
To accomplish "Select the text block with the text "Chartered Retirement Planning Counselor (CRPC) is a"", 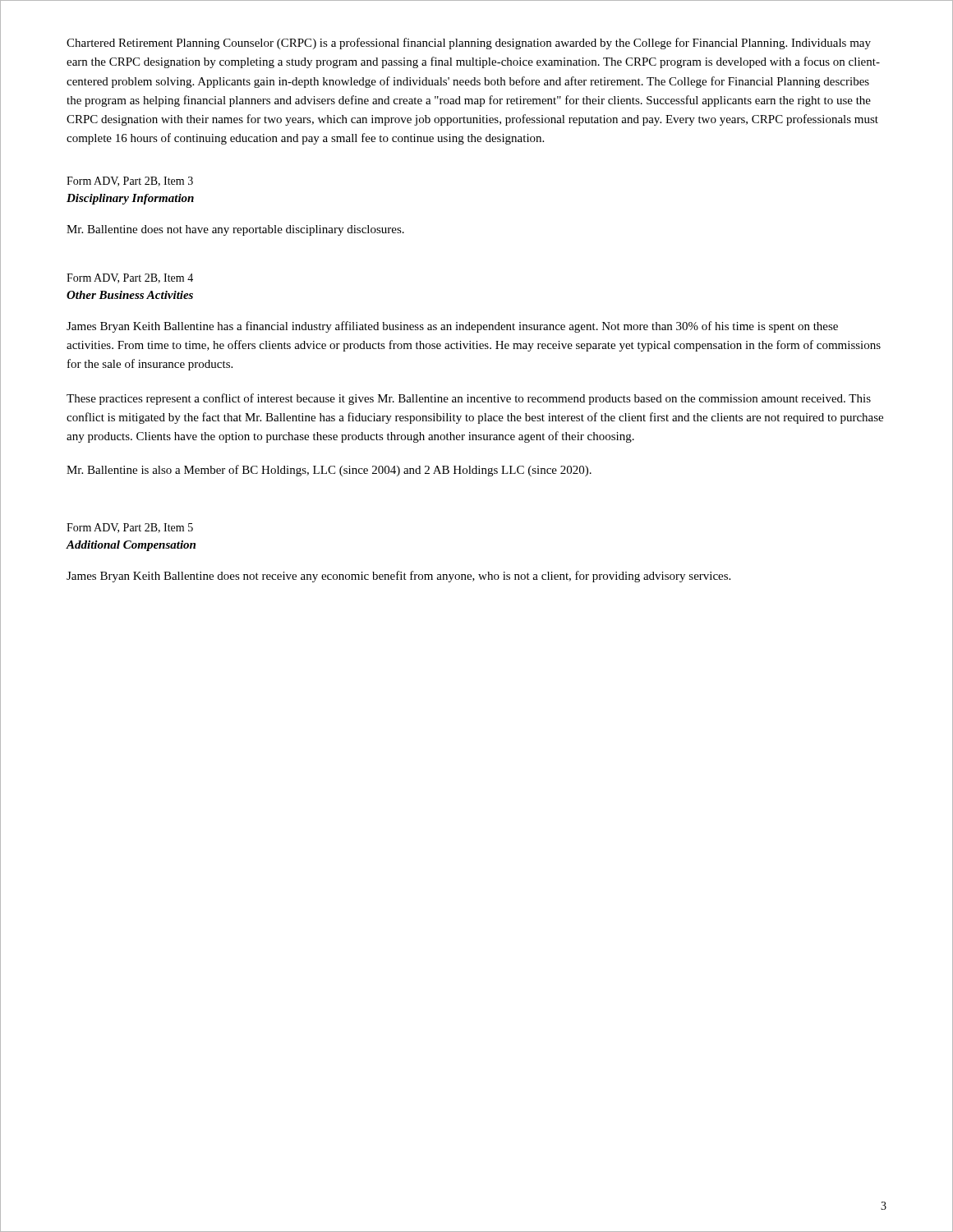I will pyautogui.click(x=473, y=90).
